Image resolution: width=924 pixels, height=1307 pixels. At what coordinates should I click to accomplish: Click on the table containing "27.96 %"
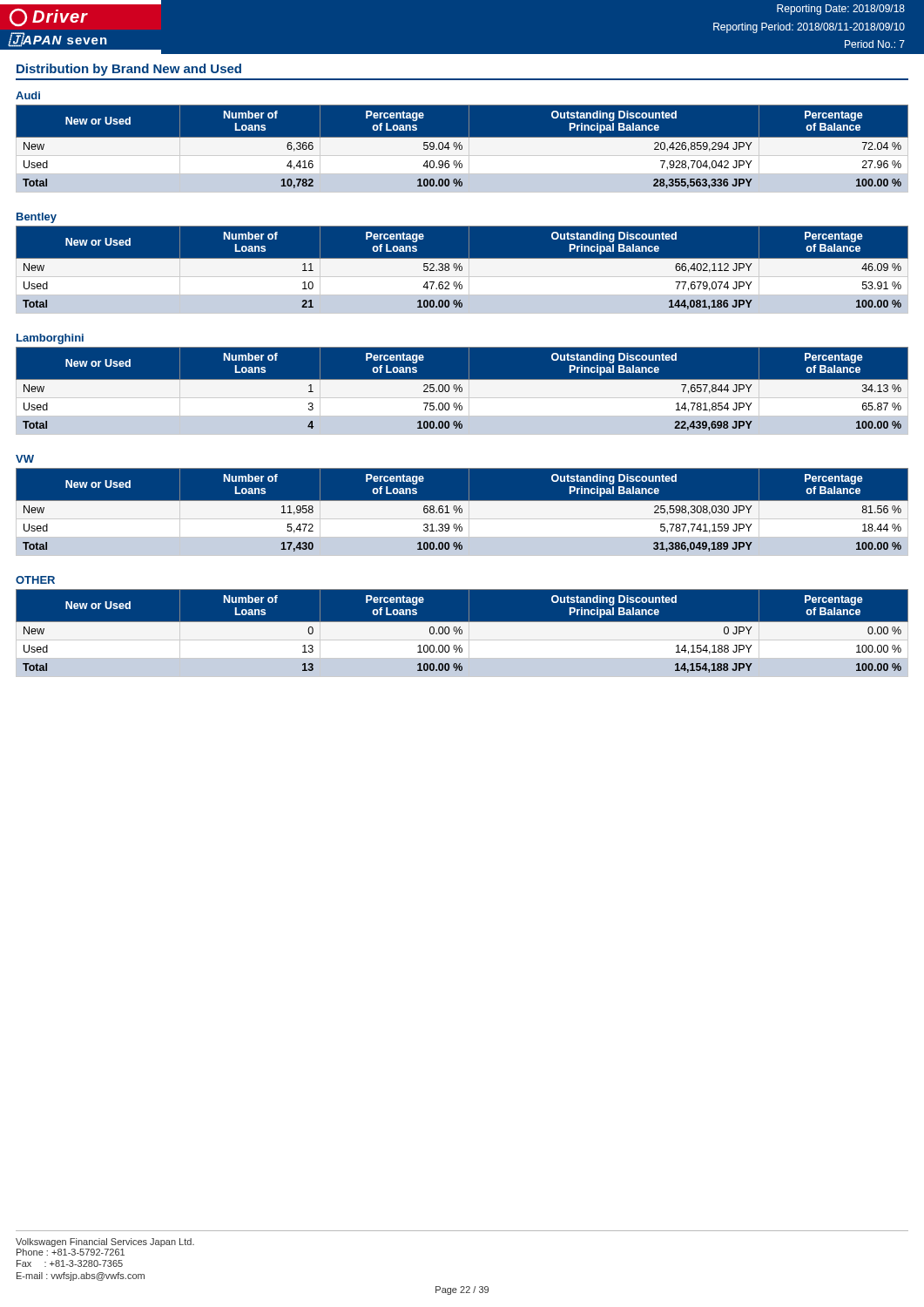[462, 149]
